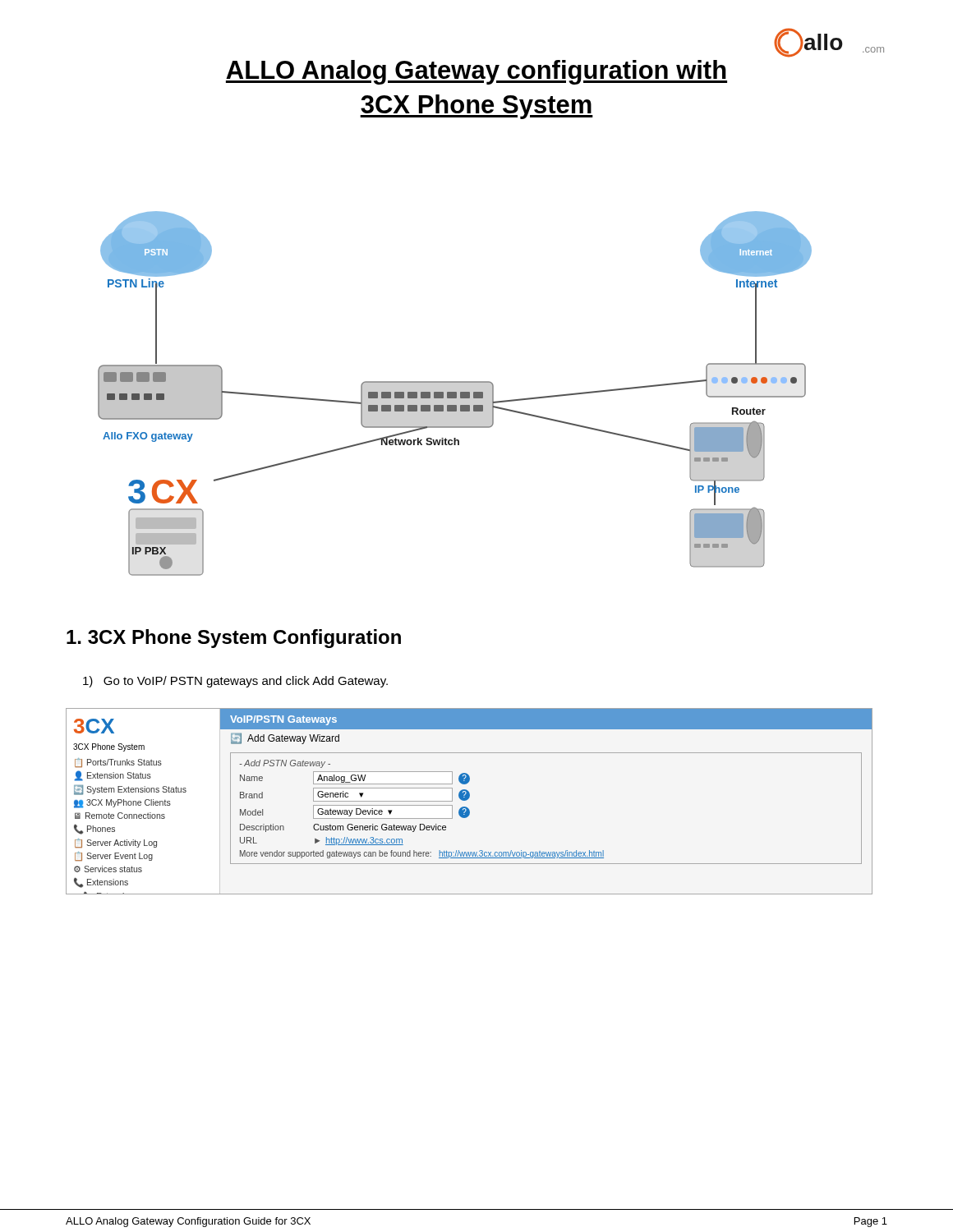Find the text starting "1) Go to VoIP/ PSTN"
This screenshot has width=953, height=1232.
235,680
